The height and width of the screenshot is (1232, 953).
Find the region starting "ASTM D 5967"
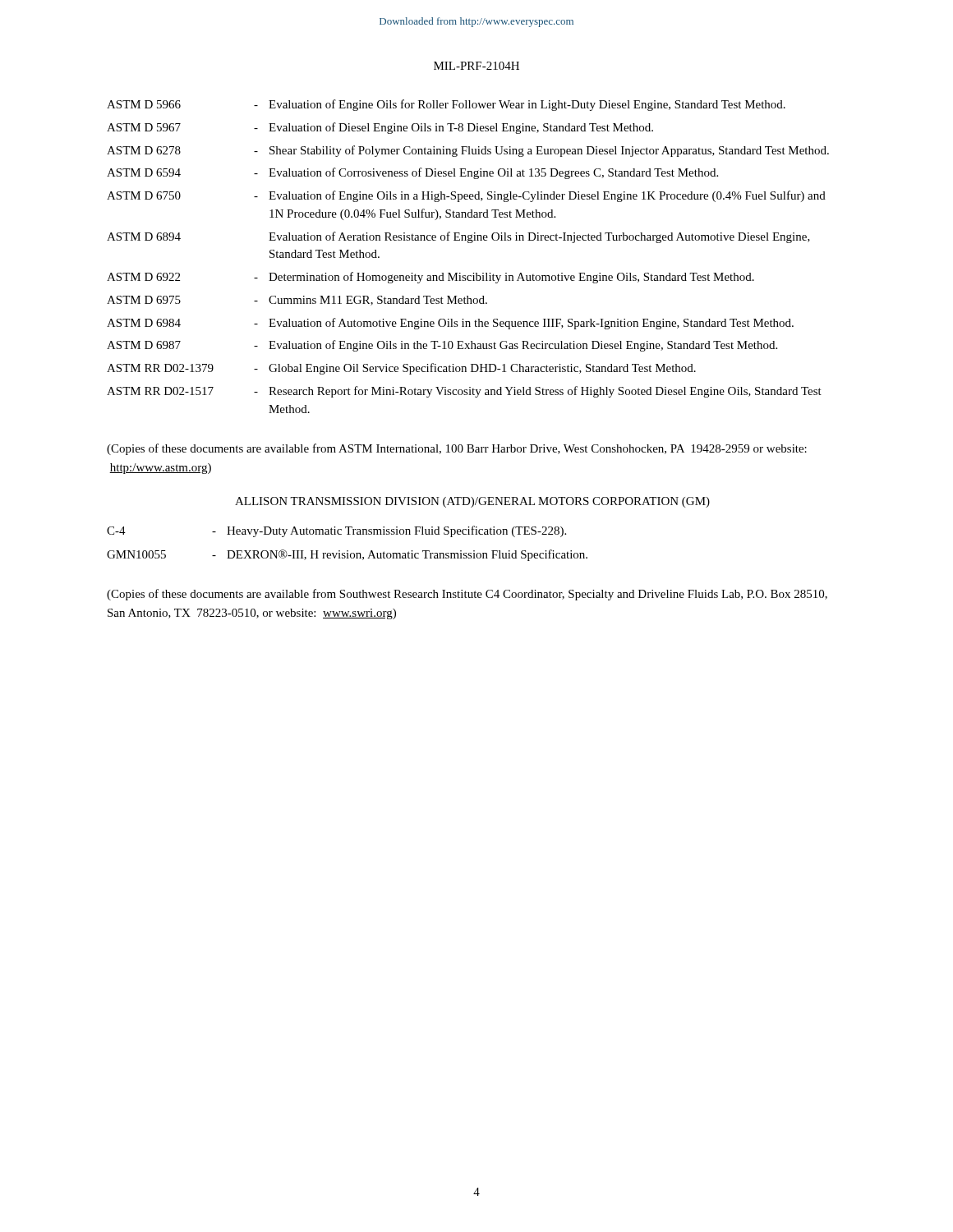[472, 129]
